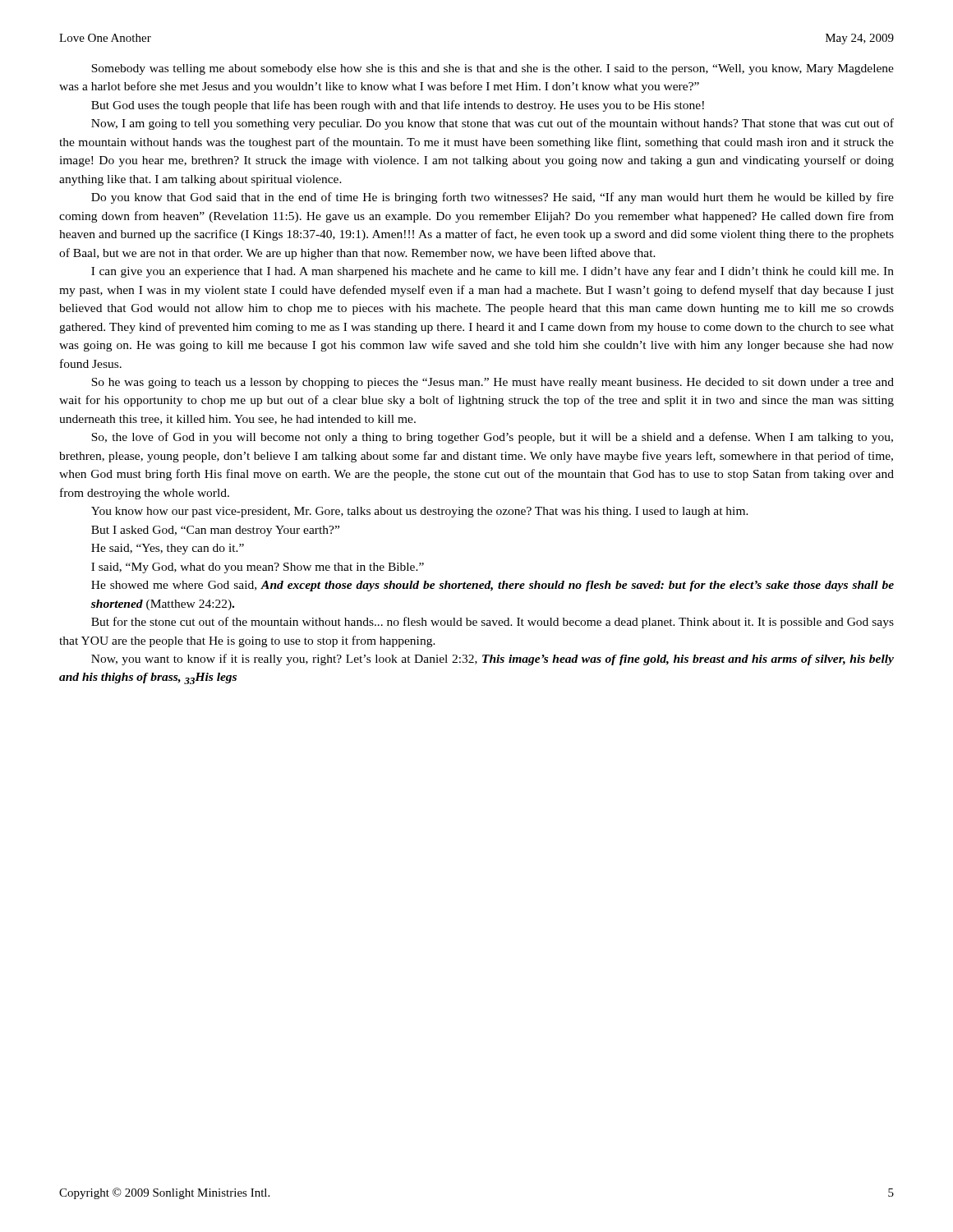Navigate to the block starting "Now, I am going to tell"

(476, 151)
